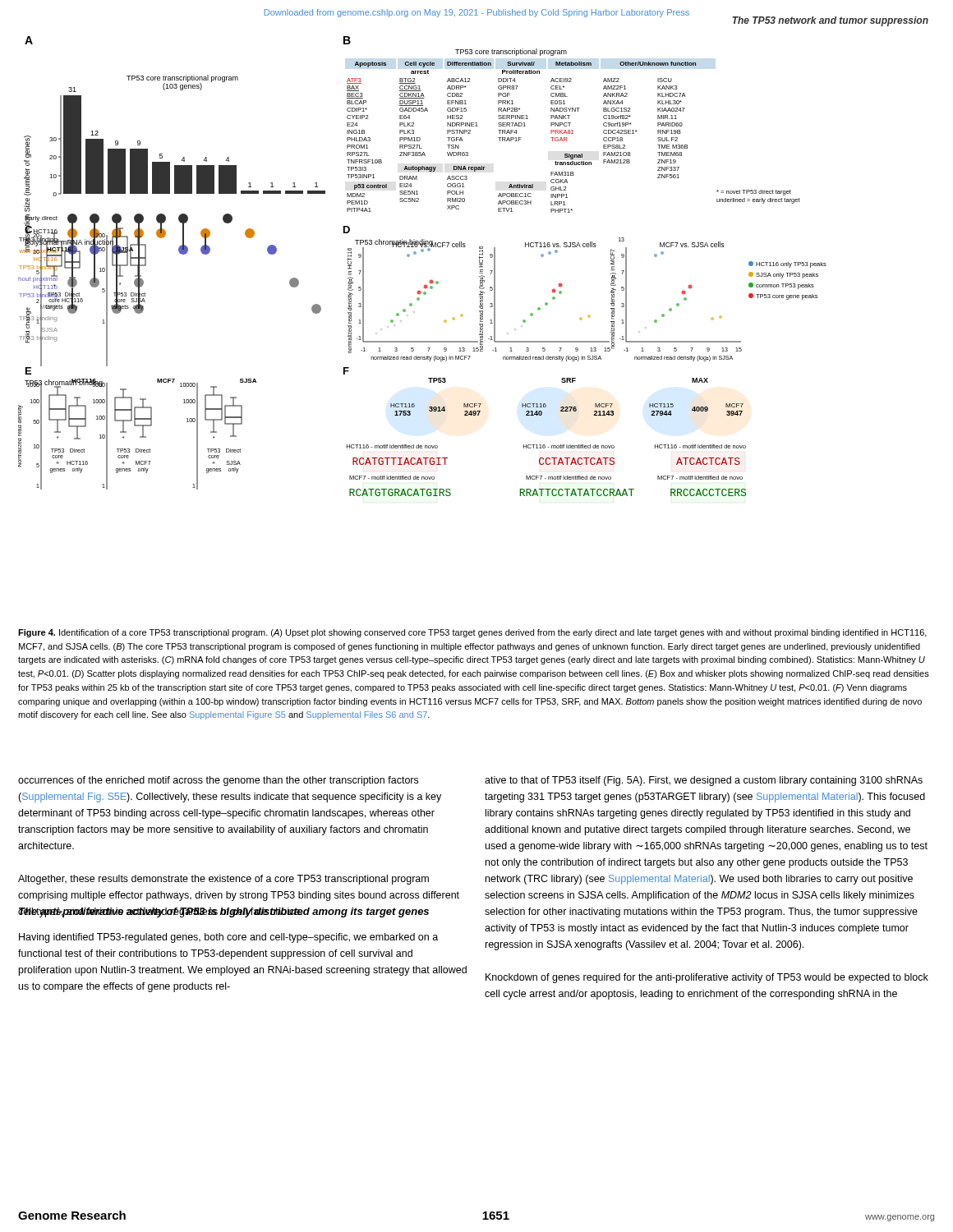Select the element starting "Altogether, these results demonstrate the existence of"

point(239,895)
